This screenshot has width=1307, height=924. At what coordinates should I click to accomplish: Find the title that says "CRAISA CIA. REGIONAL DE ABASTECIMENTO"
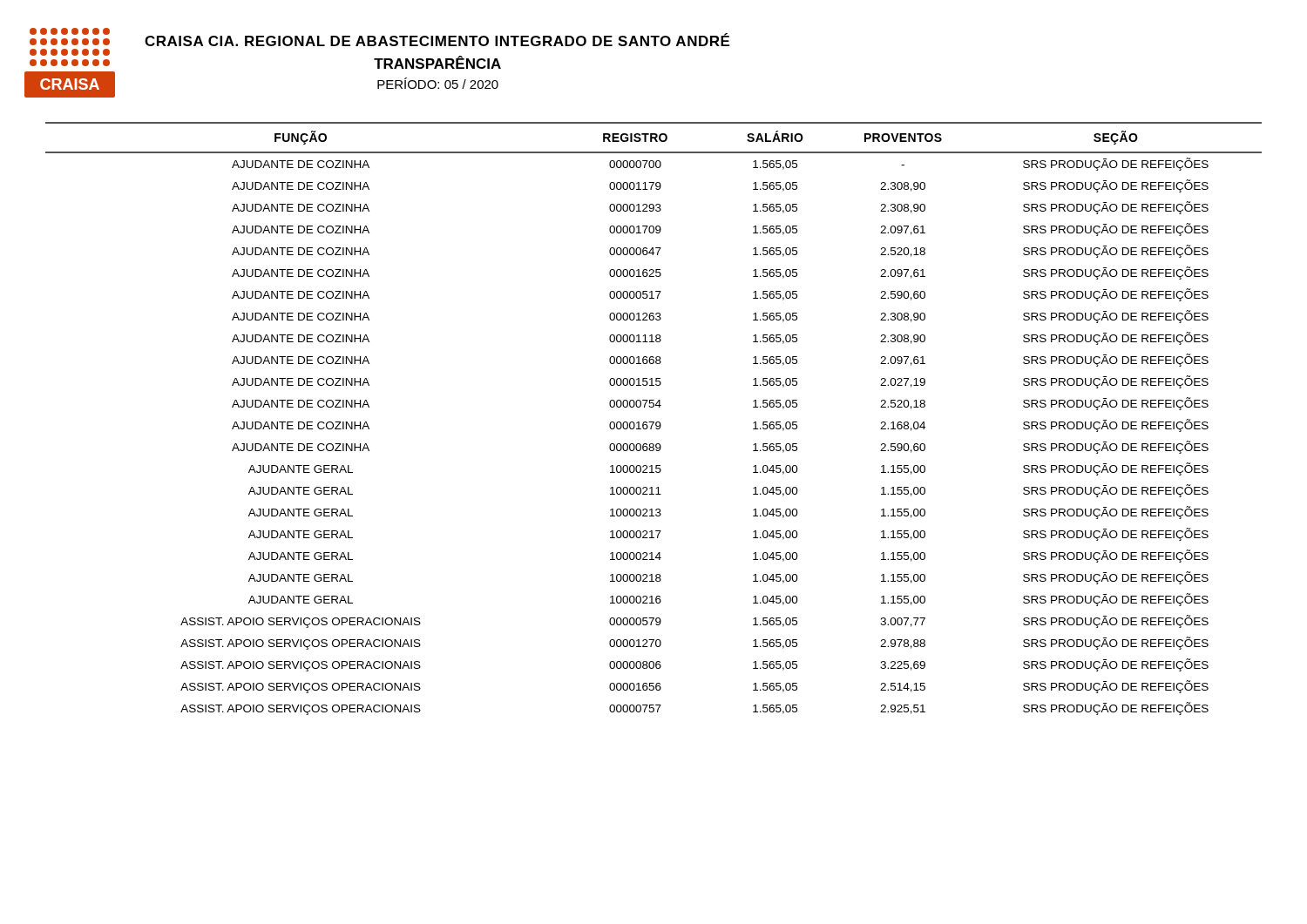(438, 41)
